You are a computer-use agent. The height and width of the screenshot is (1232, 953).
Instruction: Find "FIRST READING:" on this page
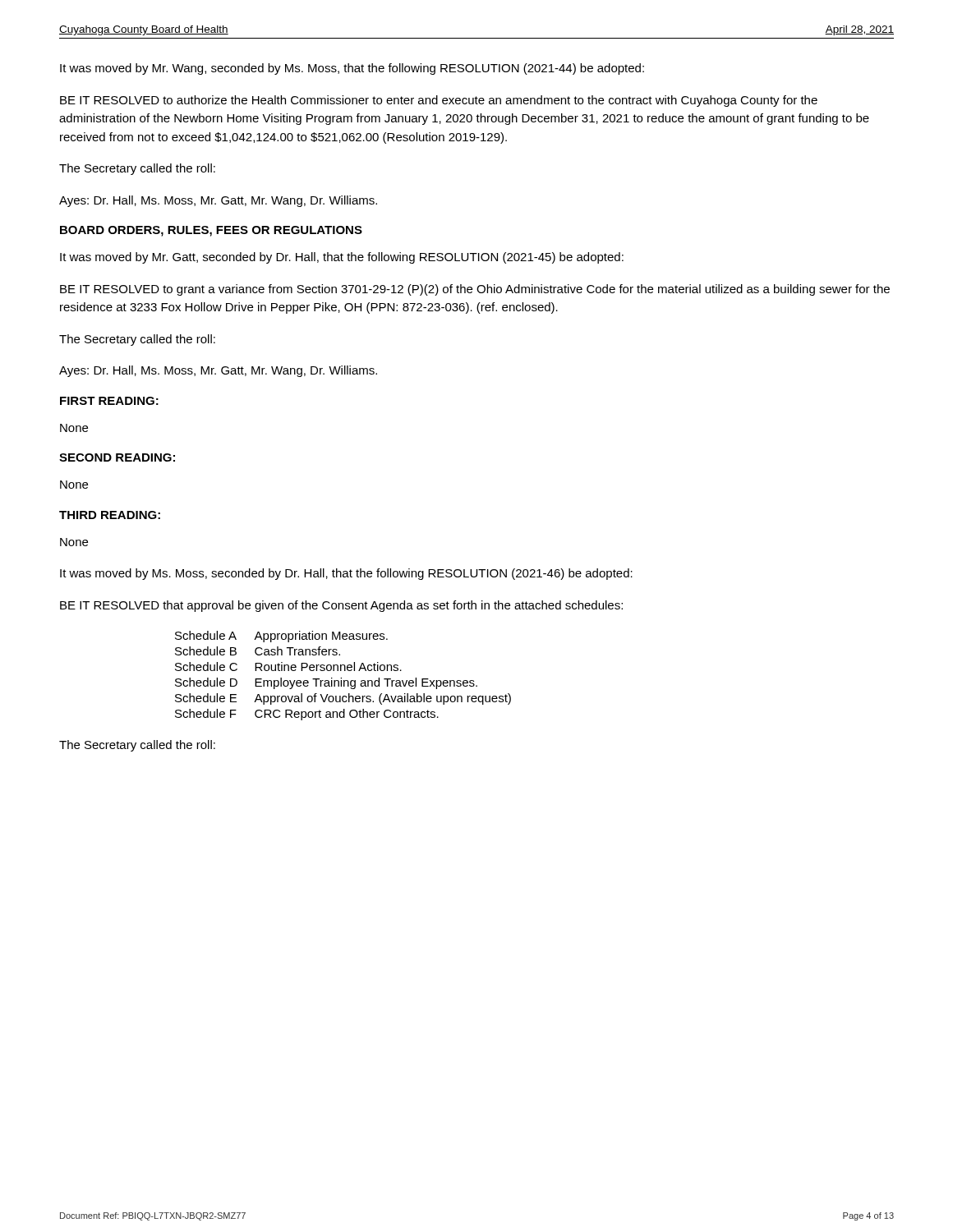(109, 400)
